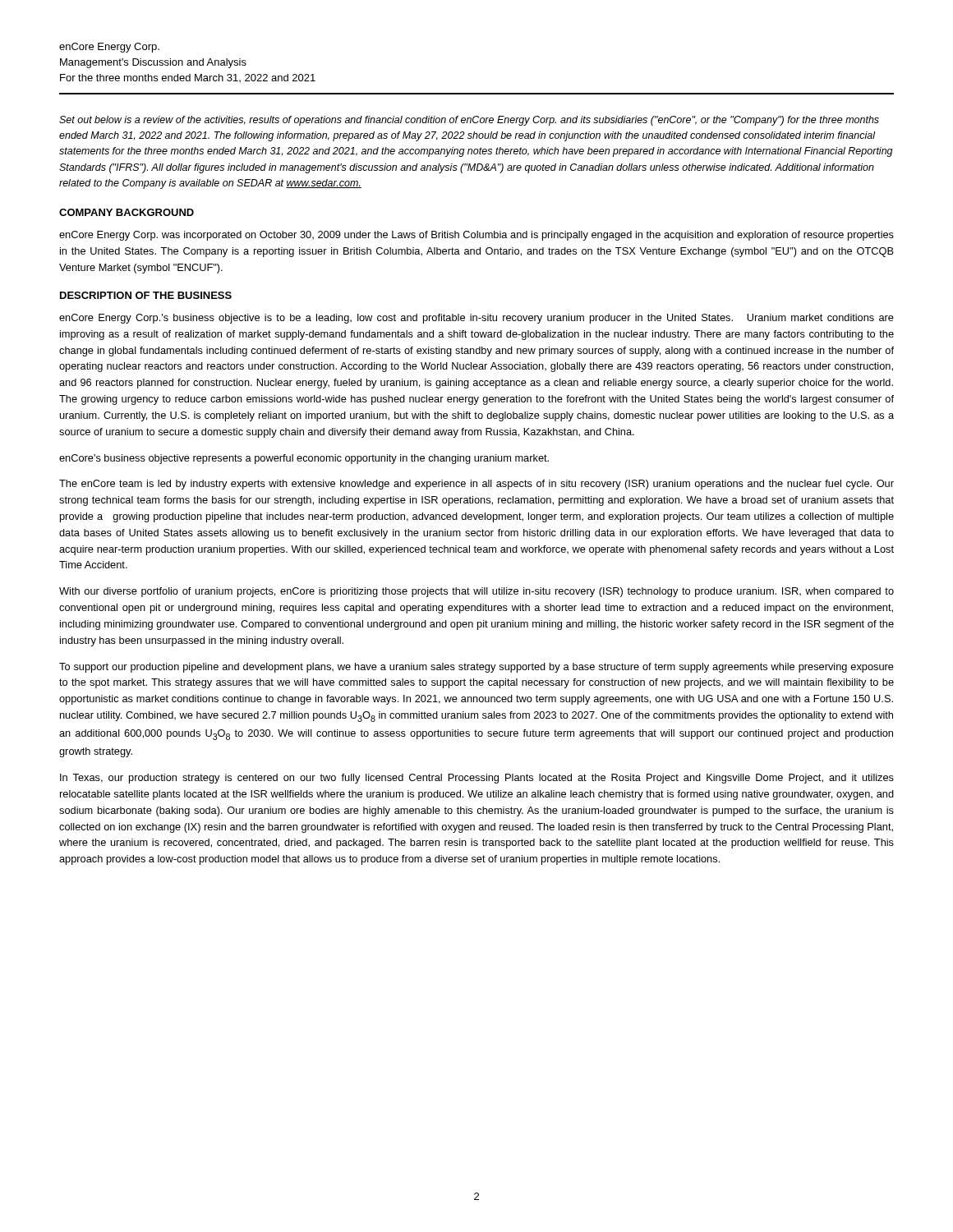The image size is (953, 1232).
Task: Find the section header that says "COMPANY BACKGROUND"
Action: (127, 213)
